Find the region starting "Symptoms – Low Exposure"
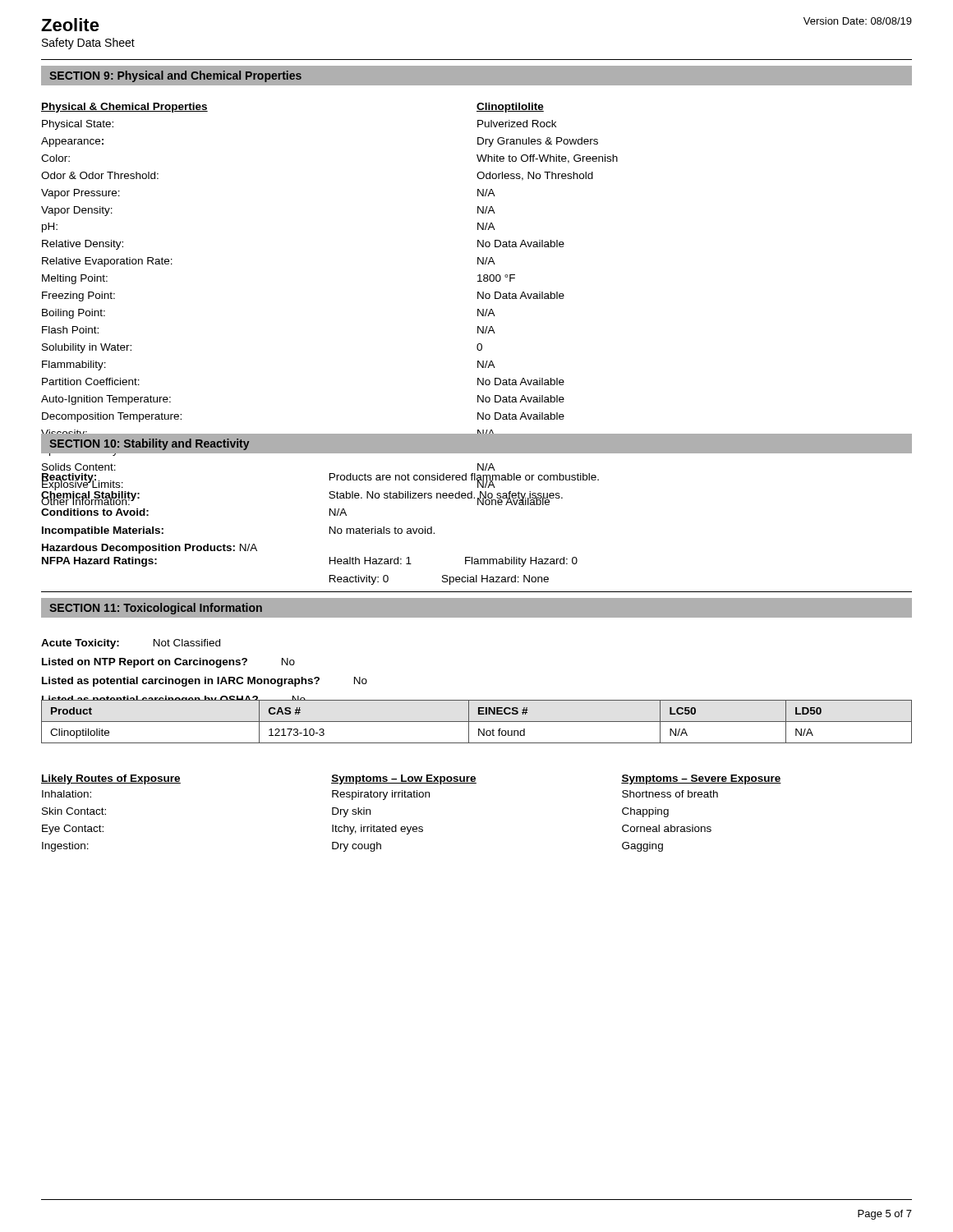 coord(476,779)
